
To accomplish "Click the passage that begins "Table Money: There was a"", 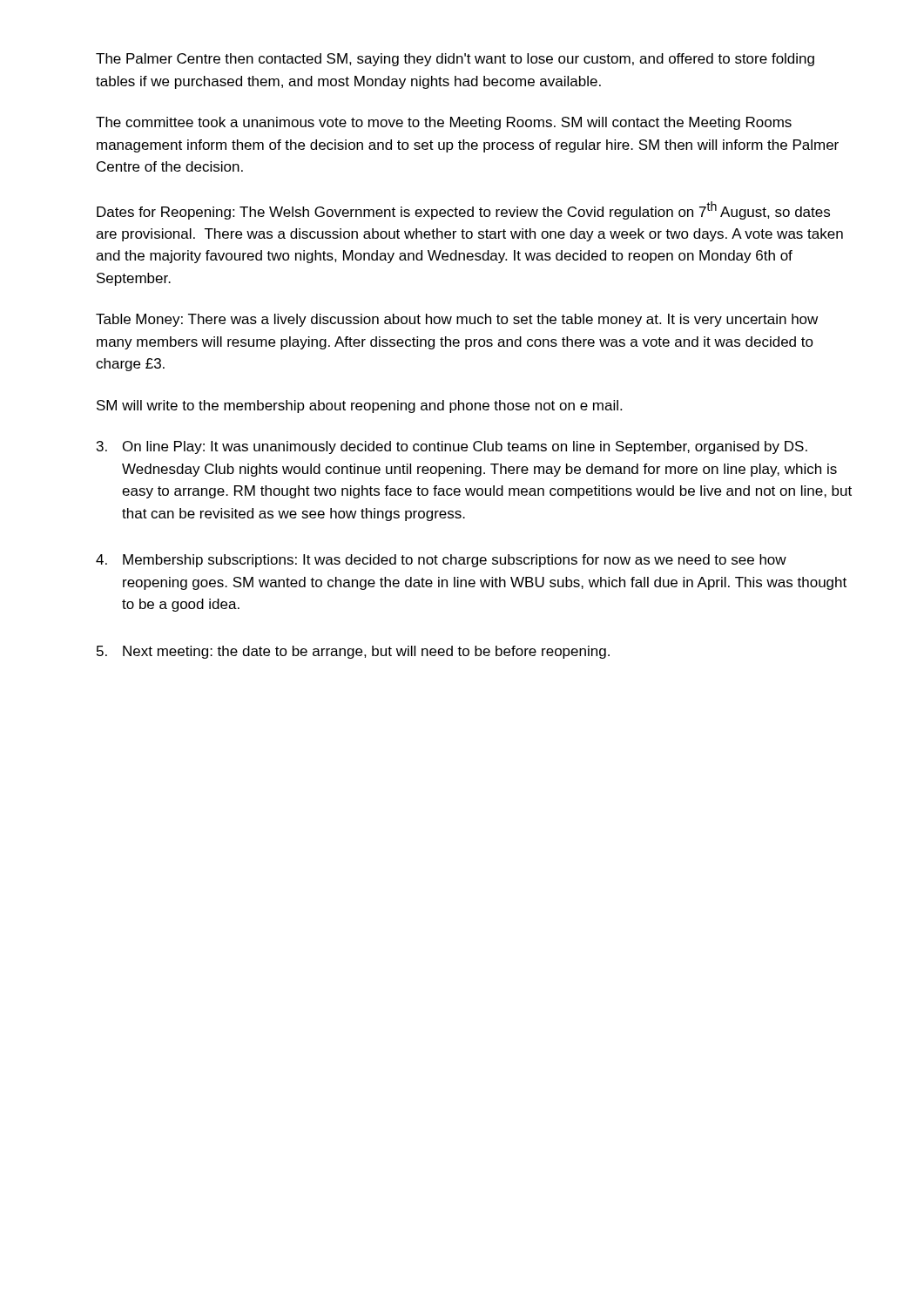I will point(457,342).
